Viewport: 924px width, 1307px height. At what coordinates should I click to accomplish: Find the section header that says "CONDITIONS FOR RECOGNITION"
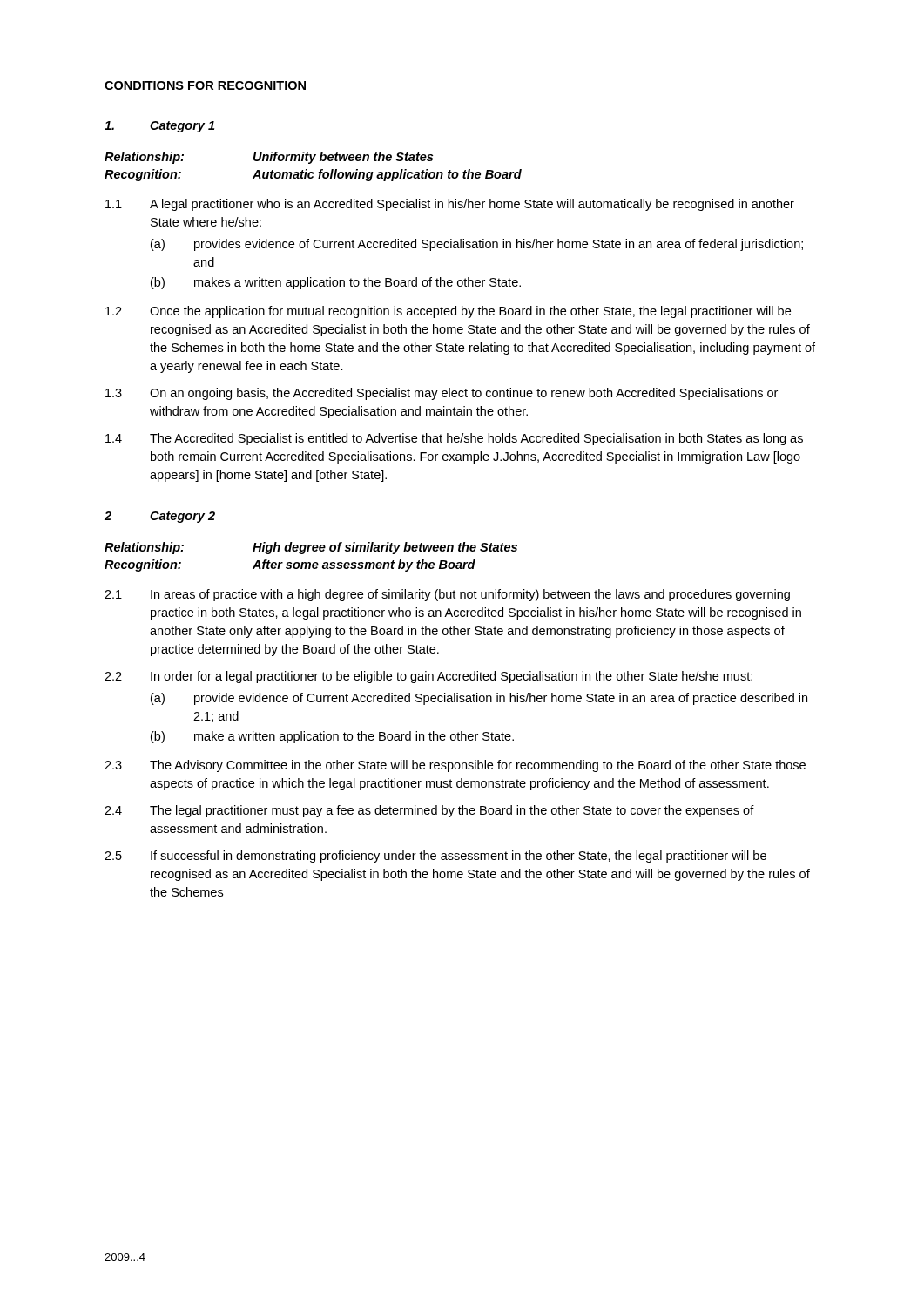[206, 85]
